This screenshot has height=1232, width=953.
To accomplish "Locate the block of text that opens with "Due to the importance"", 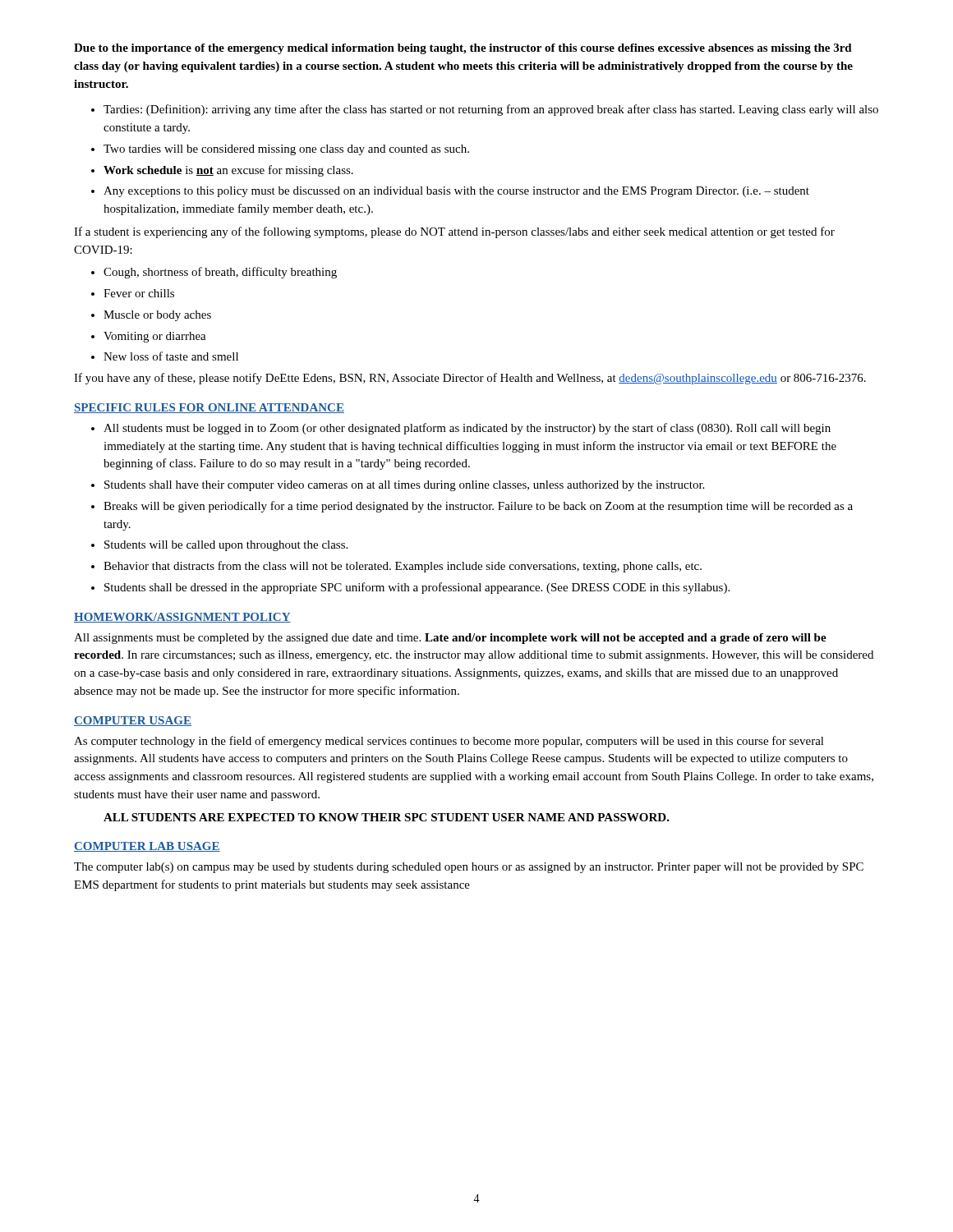I will [x=463, y=65].
